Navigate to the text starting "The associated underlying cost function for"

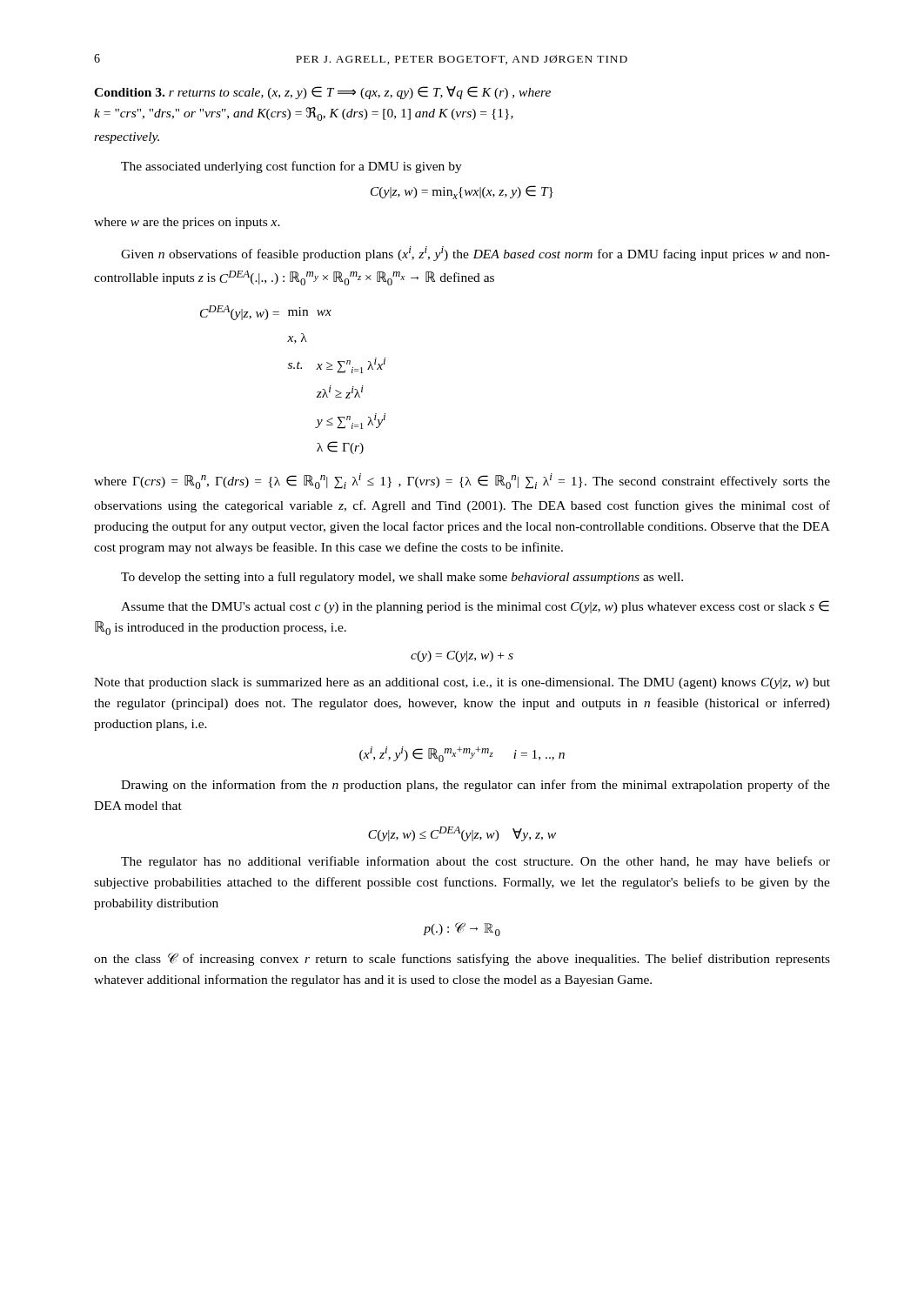point(291,166)
